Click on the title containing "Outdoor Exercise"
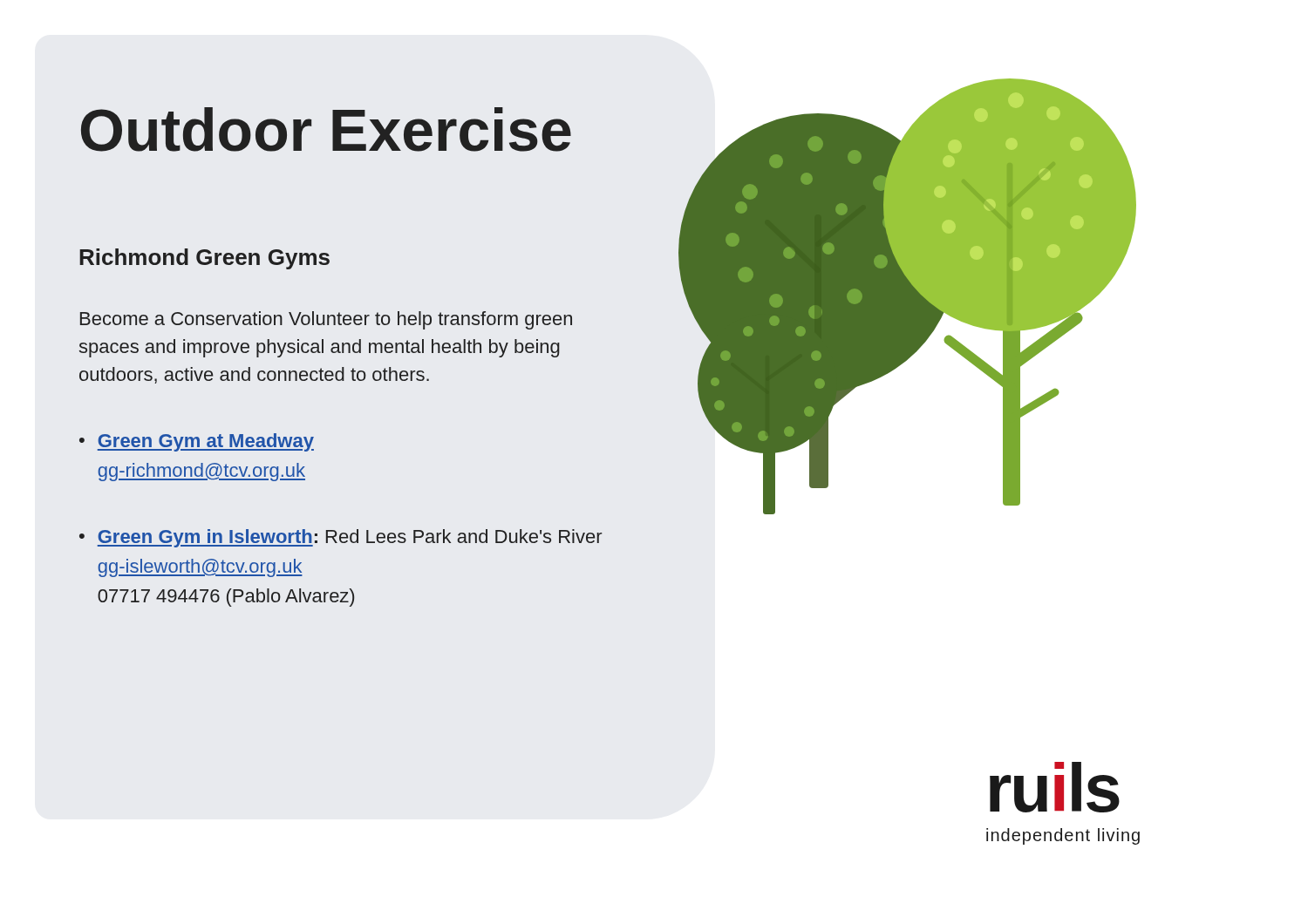The height and width of the screenshot is (924, 1308). pyautogui.click(x=326, y=130)
